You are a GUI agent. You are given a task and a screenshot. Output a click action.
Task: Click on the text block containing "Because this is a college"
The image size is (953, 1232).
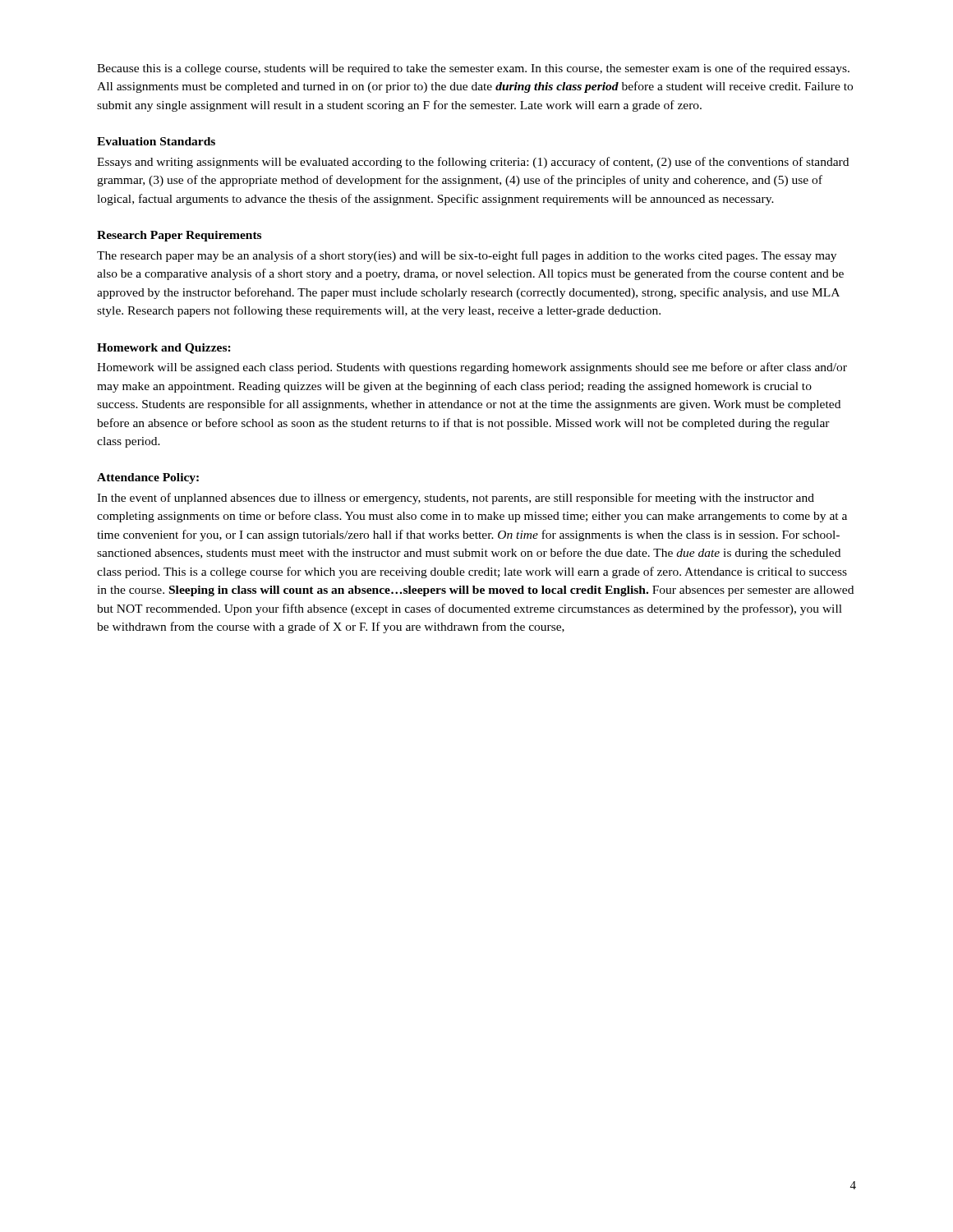point(476,87)
